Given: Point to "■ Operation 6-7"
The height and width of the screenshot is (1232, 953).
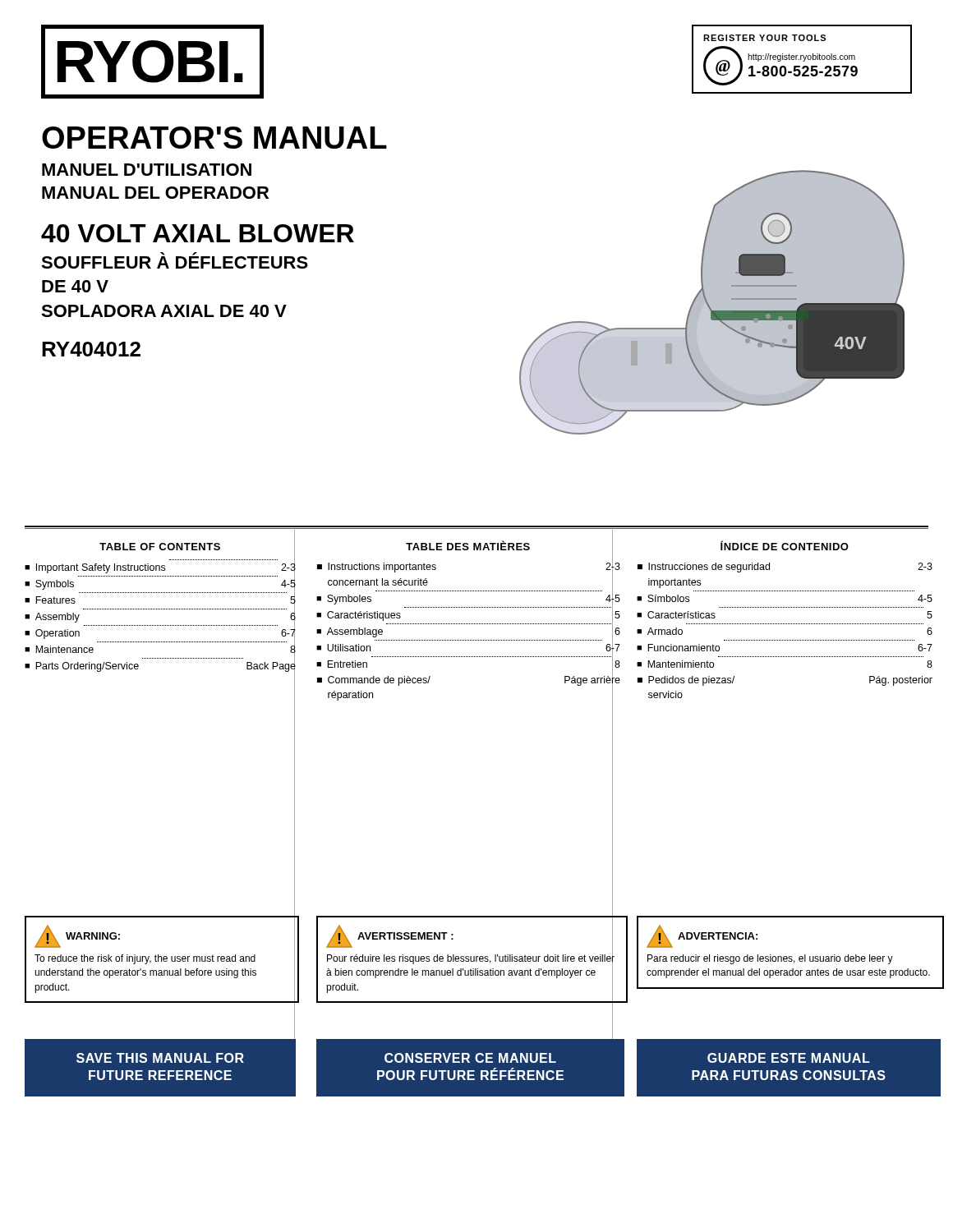Looking at the screenshot, I should pos(160,633).
